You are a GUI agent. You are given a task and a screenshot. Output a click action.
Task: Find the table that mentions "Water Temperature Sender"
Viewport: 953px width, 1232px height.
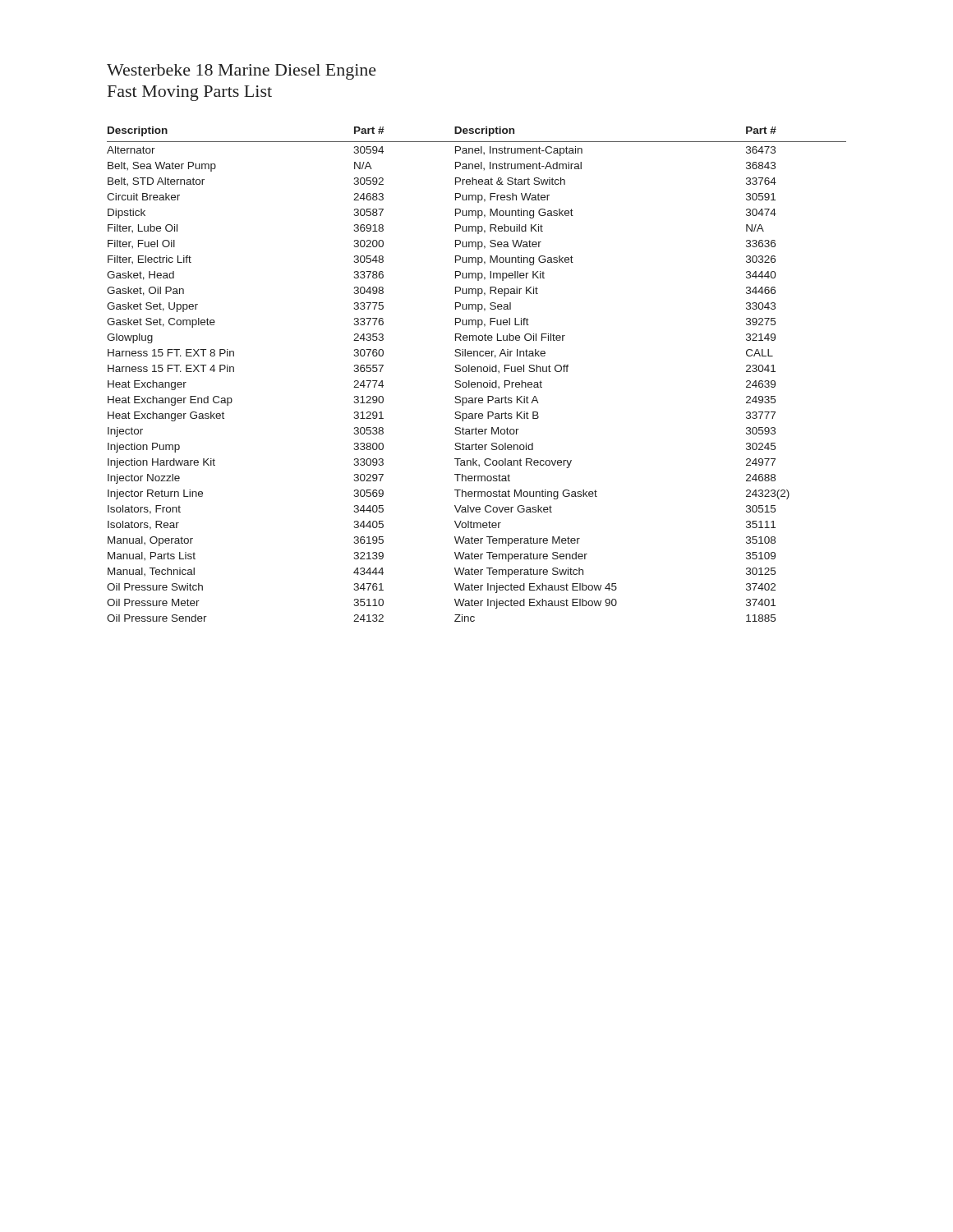[x=476, y=374]
